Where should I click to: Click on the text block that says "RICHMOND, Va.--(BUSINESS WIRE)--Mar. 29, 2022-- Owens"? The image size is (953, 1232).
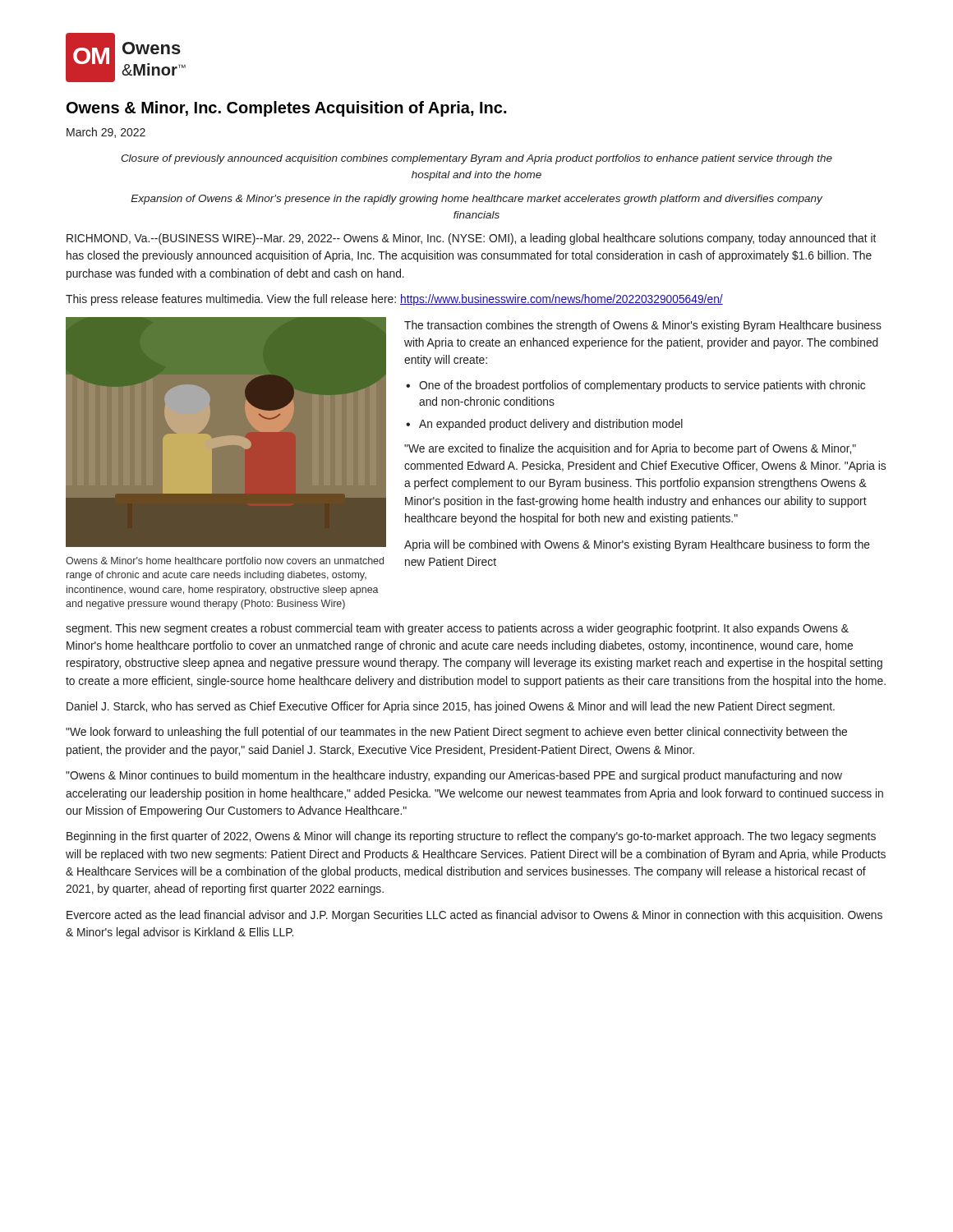click(x=471, y=256)
